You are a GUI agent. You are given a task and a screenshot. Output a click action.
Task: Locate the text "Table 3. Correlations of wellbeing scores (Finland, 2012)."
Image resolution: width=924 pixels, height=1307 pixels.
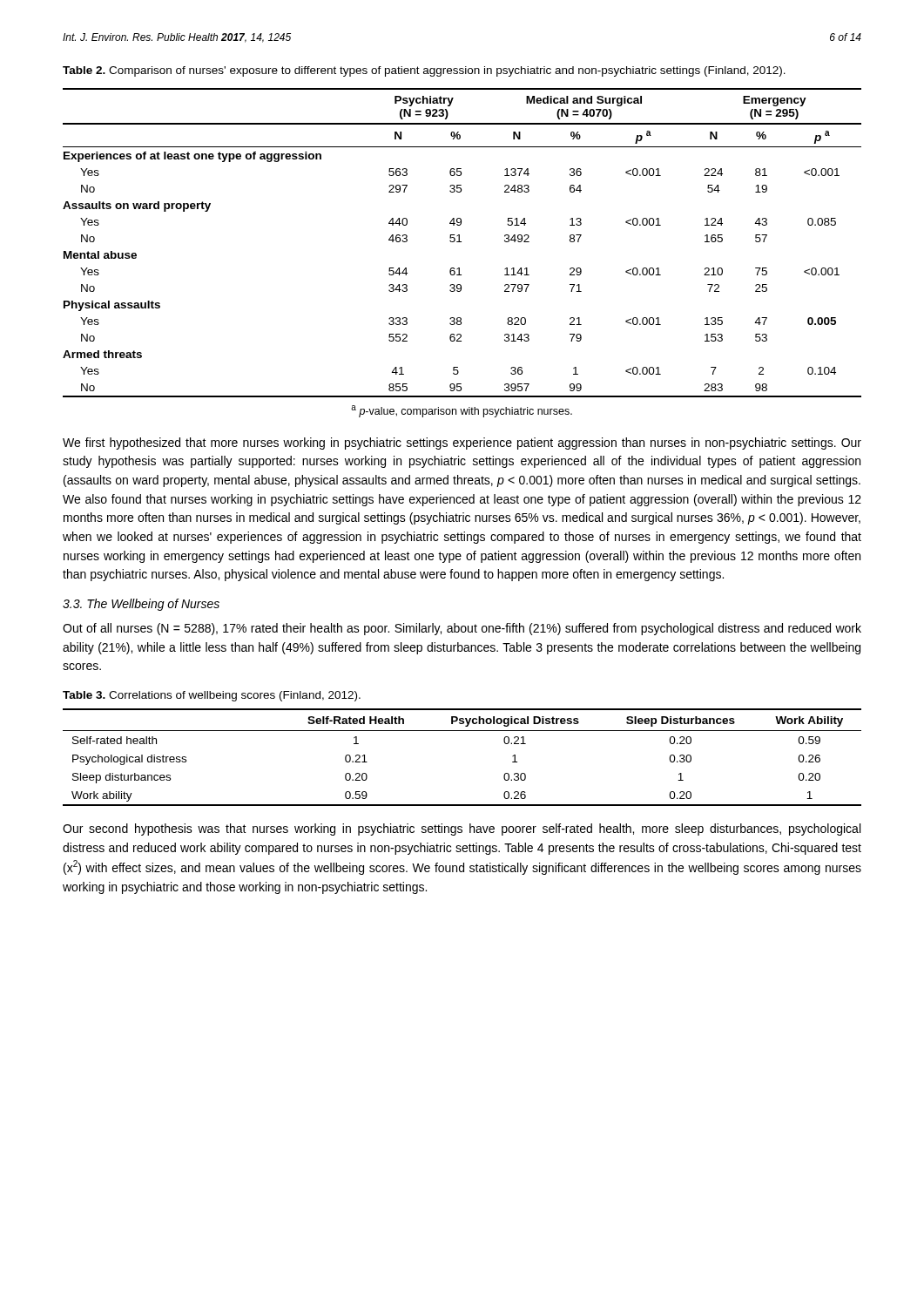tap(212, 695)
